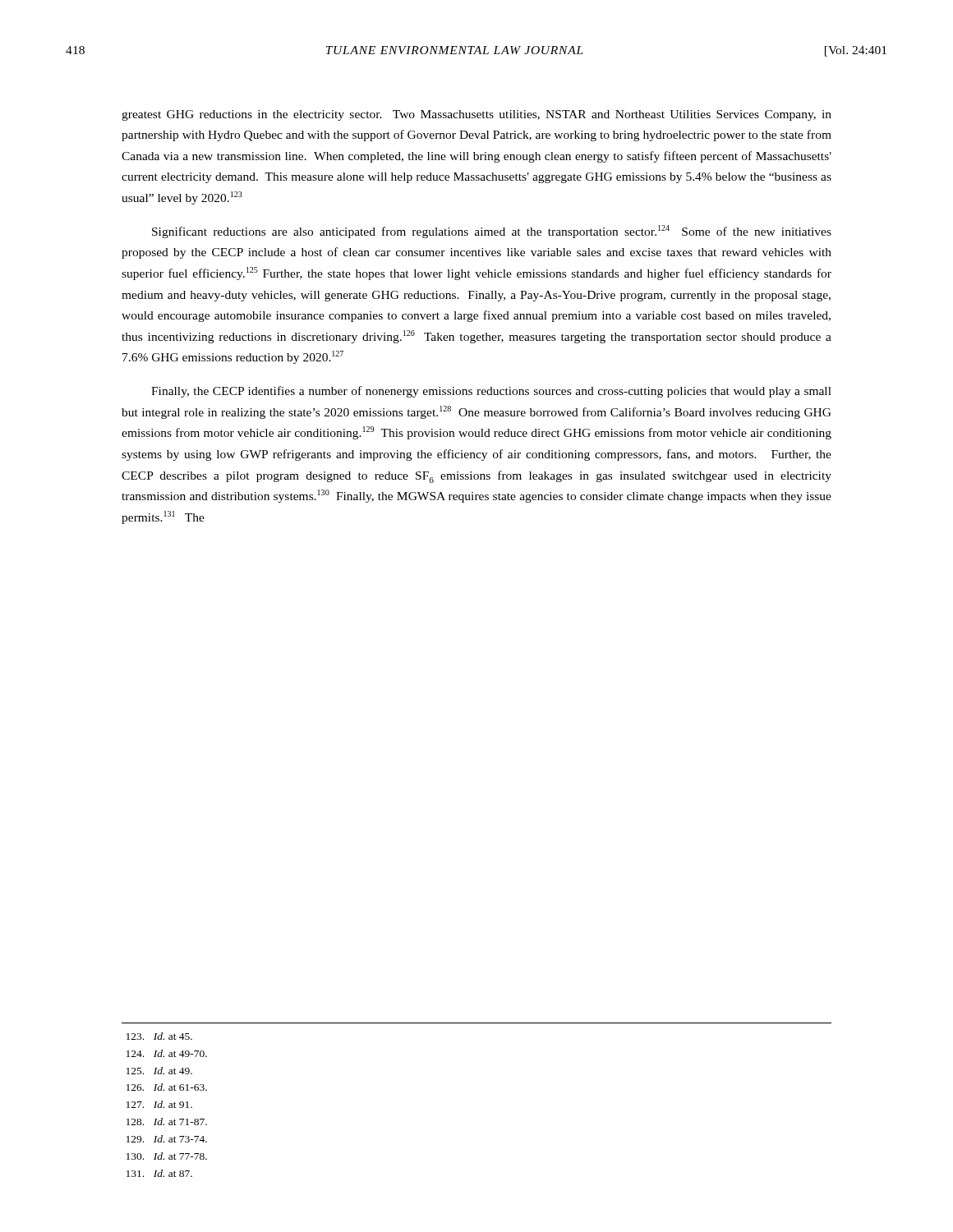953x1232 pixels.
Task: Find the text starting "greatest GHG reductions in"
Action: [476, 156]
